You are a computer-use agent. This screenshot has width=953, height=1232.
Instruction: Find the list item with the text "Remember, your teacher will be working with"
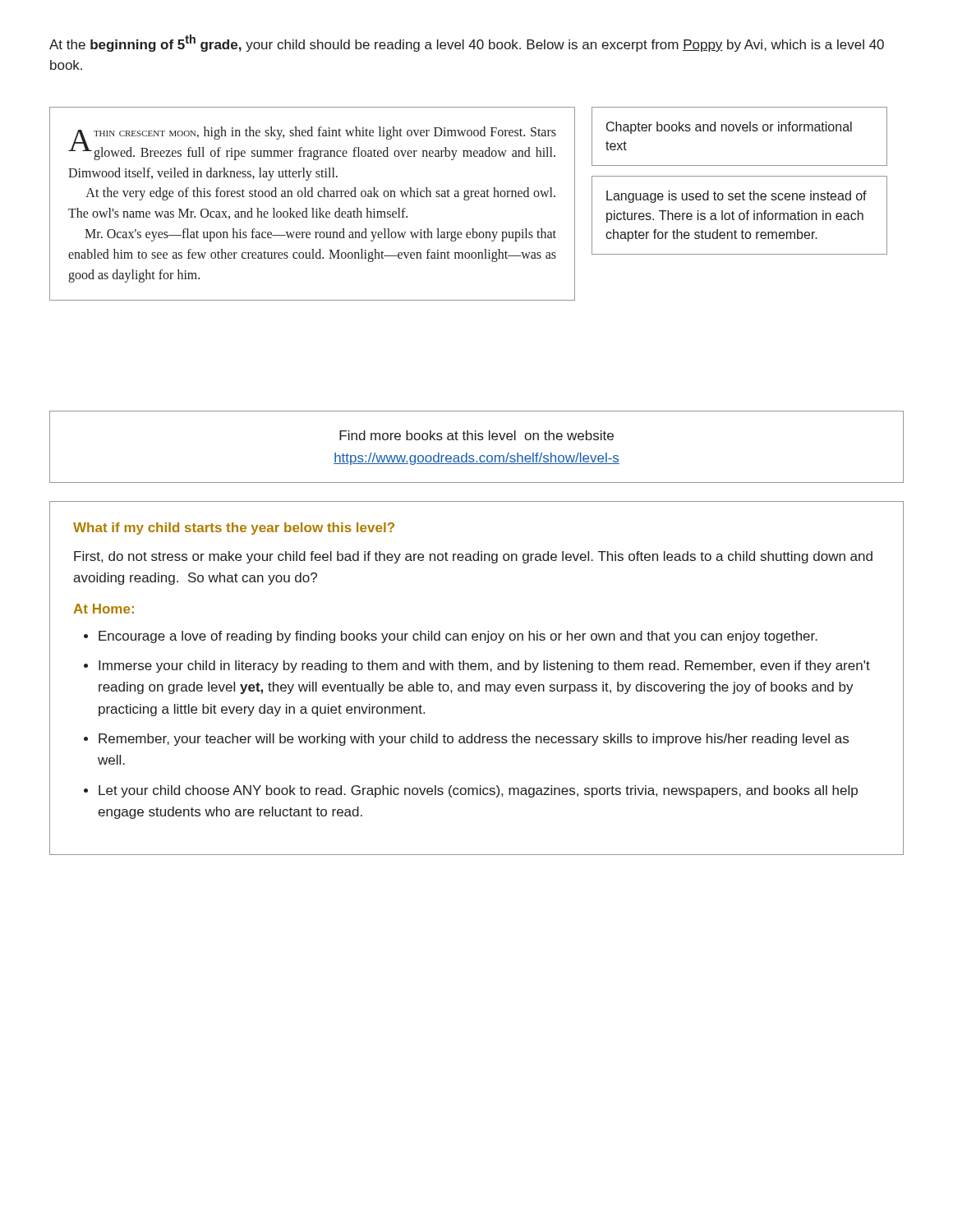[473, 750]
